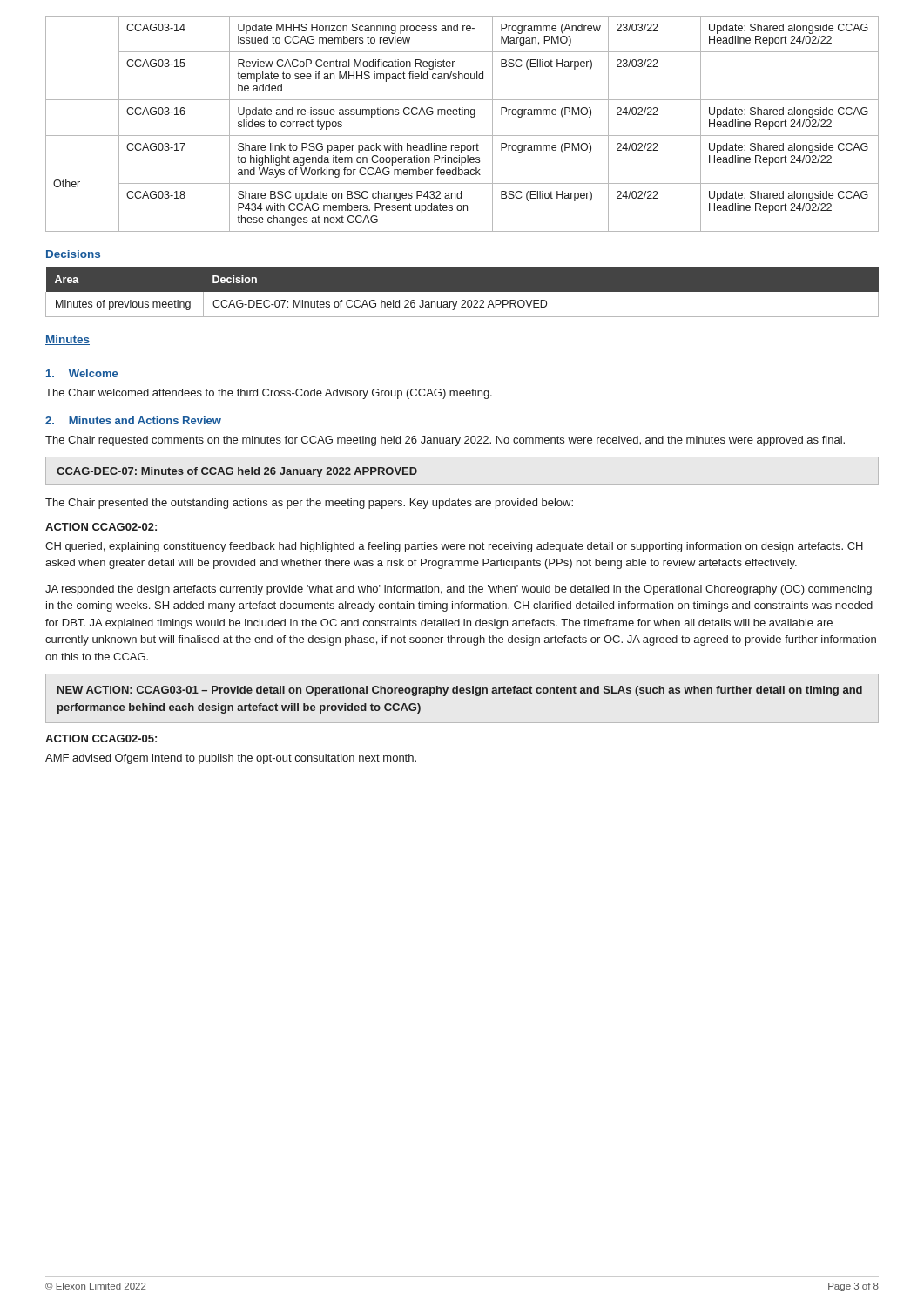Locate the region starting "The Chair welcomed"

[x=269, y=392]
